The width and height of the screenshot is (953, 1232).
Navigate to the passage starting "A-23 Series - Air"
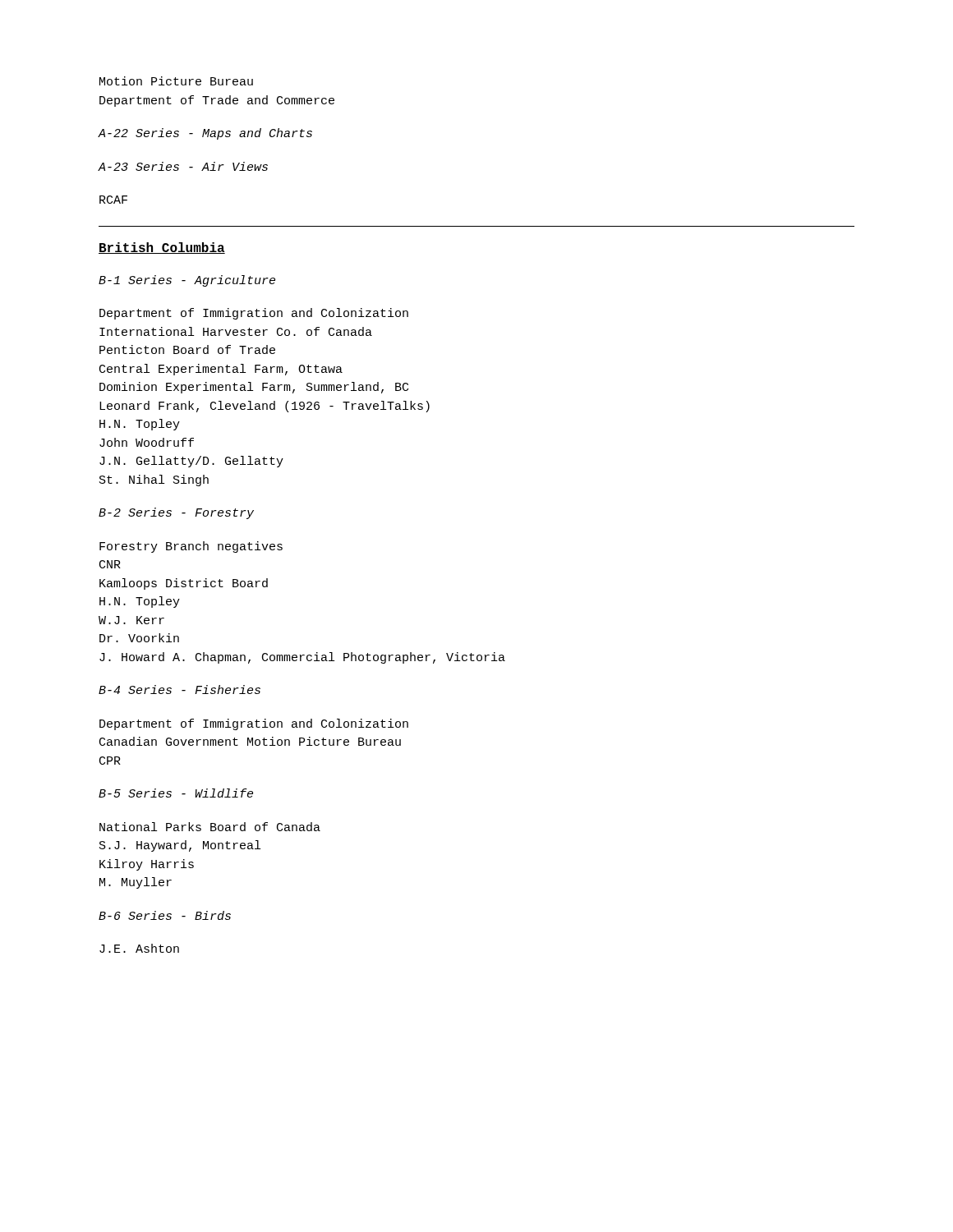click(184, 168)
